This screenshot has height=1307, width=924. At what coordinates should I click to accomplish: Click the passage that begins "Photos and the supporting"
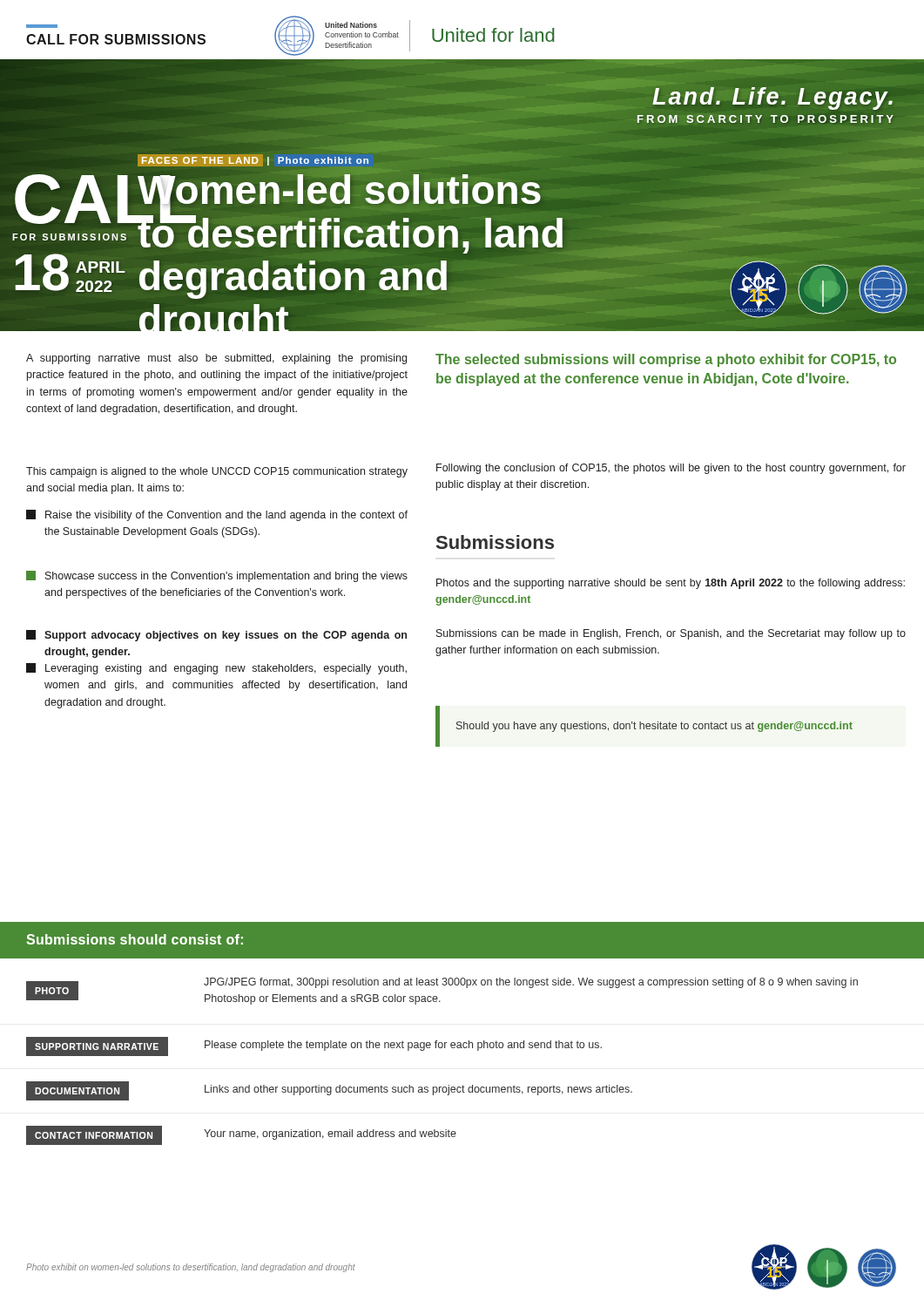click(671, 591)
